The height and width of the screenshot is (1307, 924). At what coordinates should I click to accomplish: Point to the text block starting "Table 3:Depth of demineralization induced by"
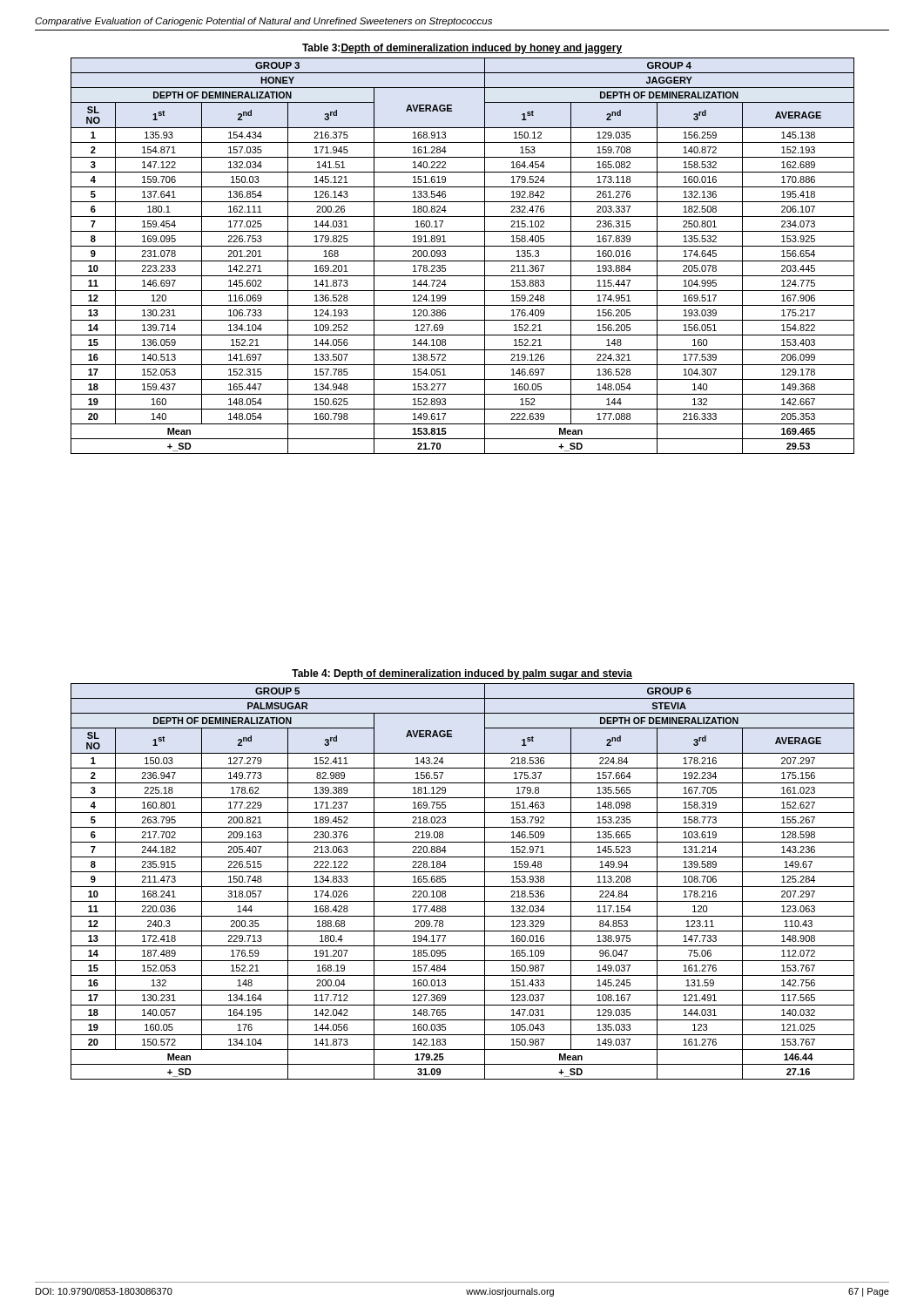[462, 48]
